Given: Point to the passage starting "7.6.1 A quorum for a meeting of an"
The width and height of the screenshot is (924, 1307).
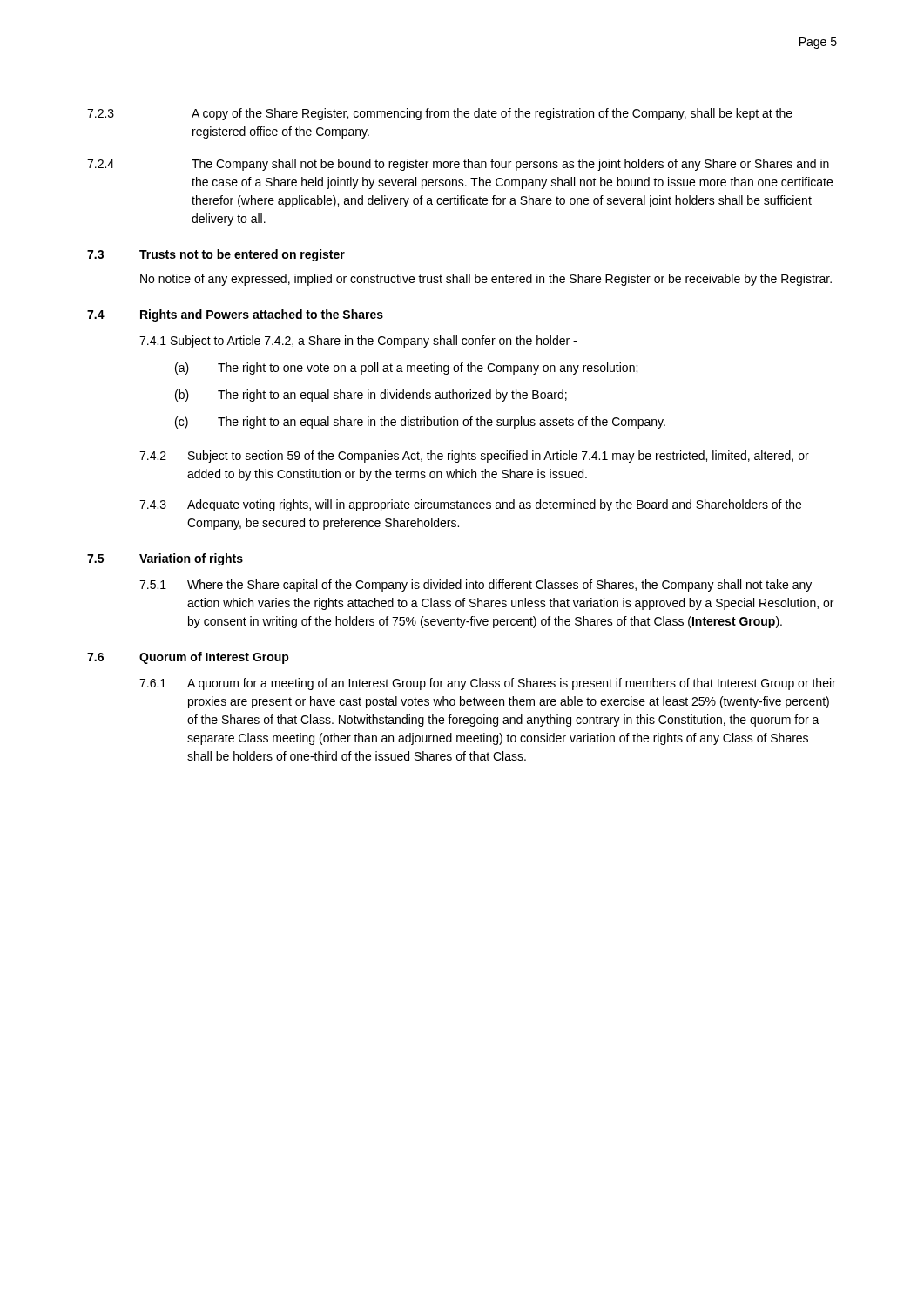Looking at the screenshot, I should pos(488,720).
